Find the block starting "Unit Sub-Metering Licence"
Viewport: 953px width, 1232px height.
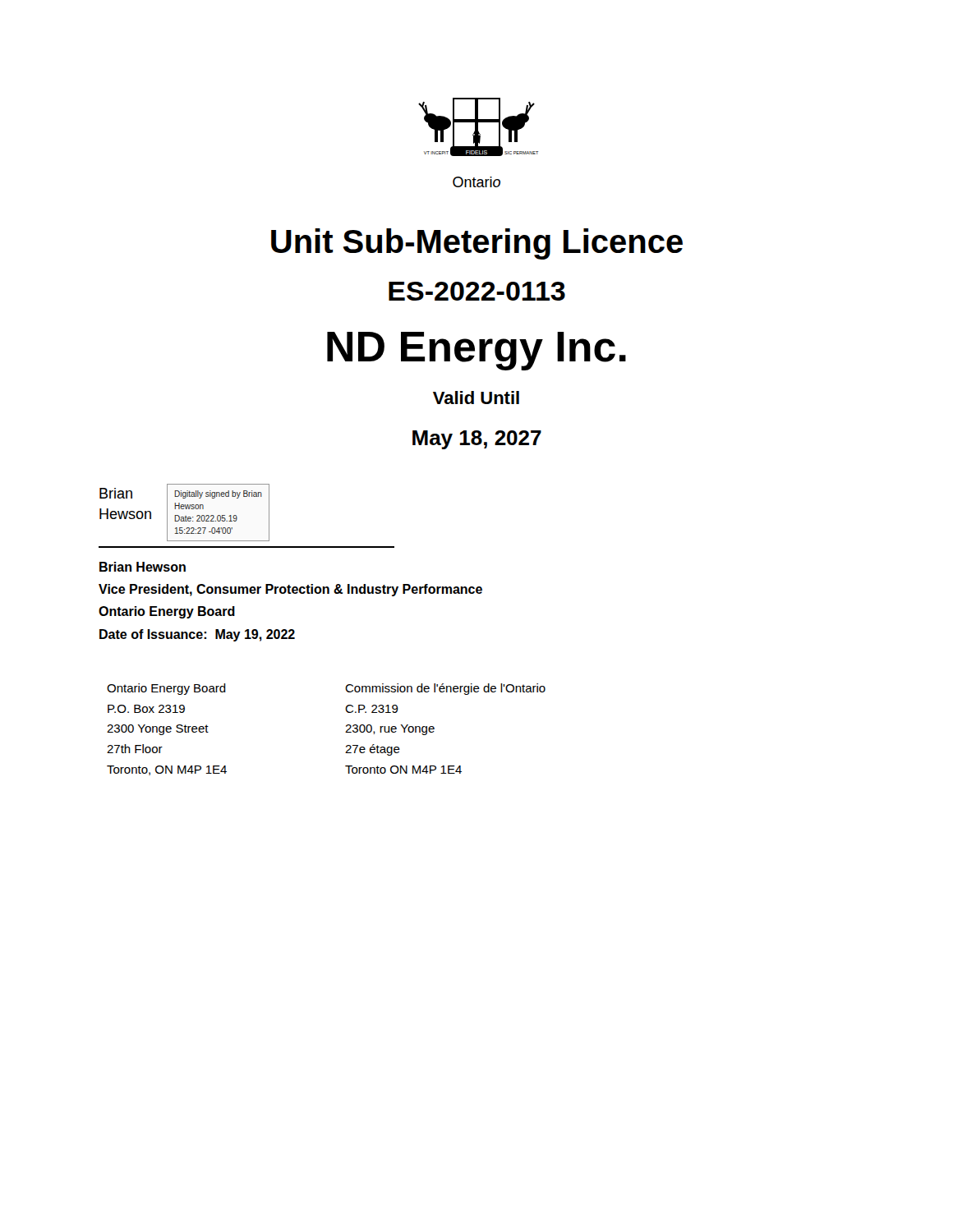point(476,241)
